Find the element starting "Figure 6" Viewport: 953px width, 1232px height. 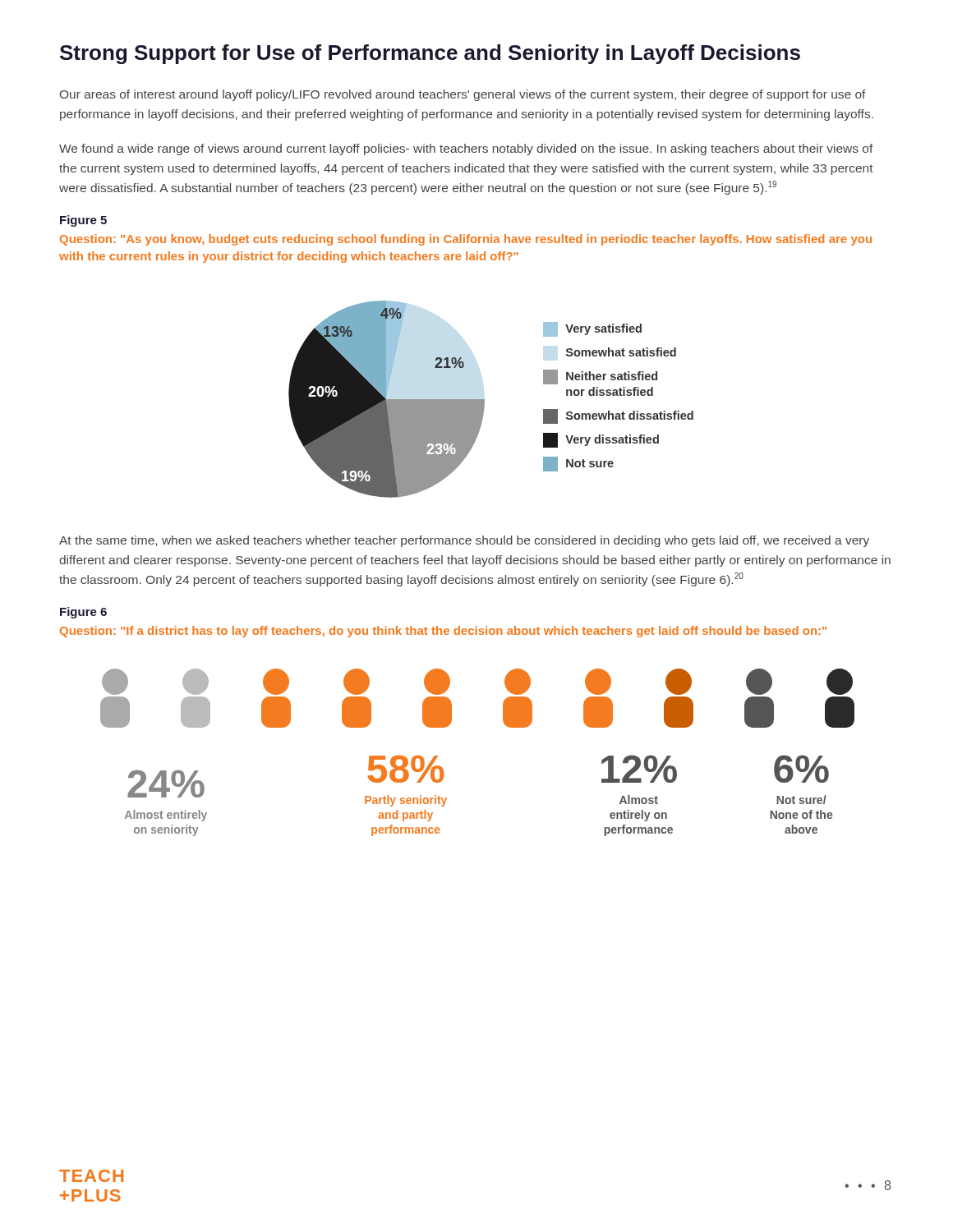pyautogui.click(x=83, y=613)
